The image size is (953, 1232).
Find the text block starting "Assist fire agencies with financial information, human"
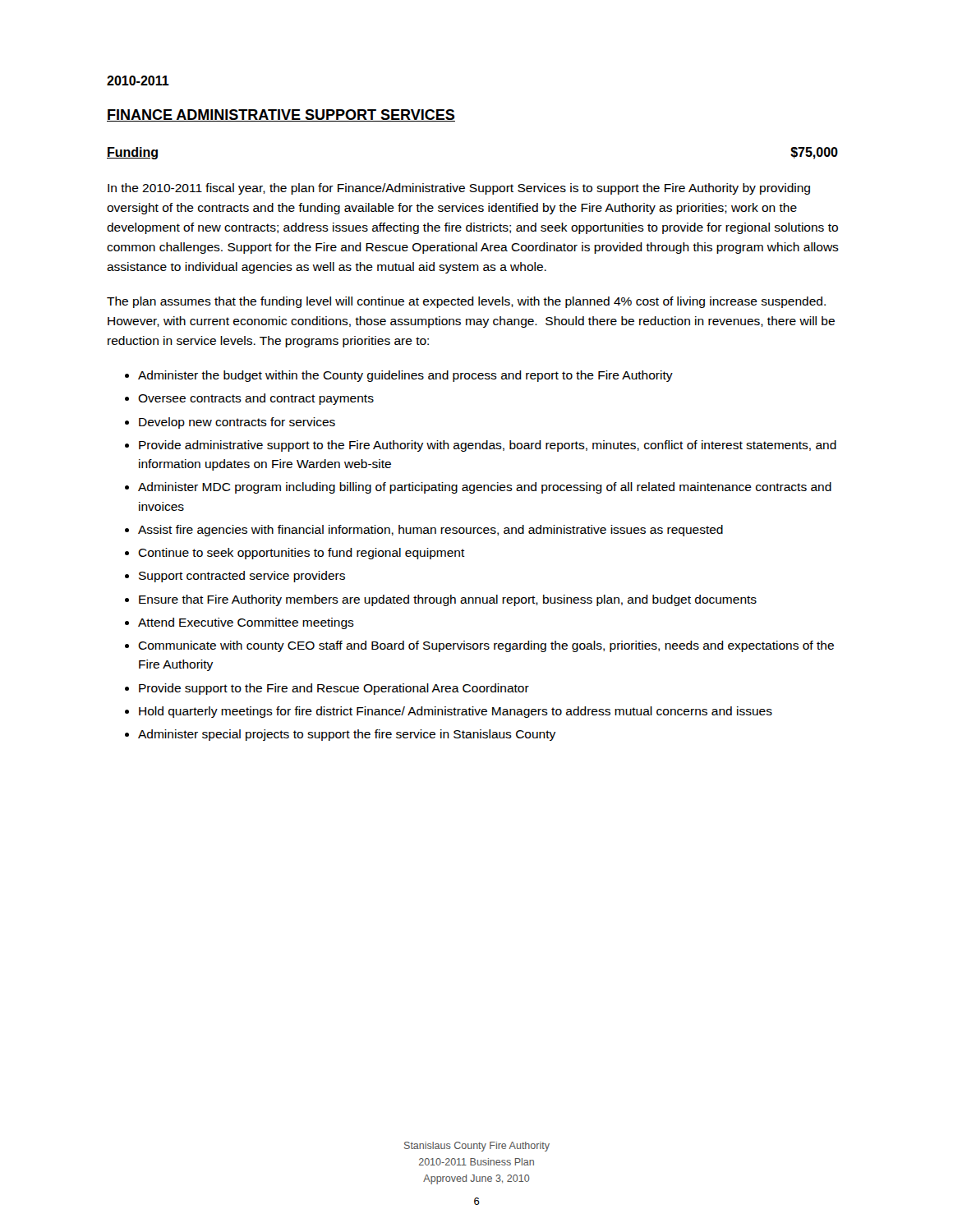click(431, 529)
